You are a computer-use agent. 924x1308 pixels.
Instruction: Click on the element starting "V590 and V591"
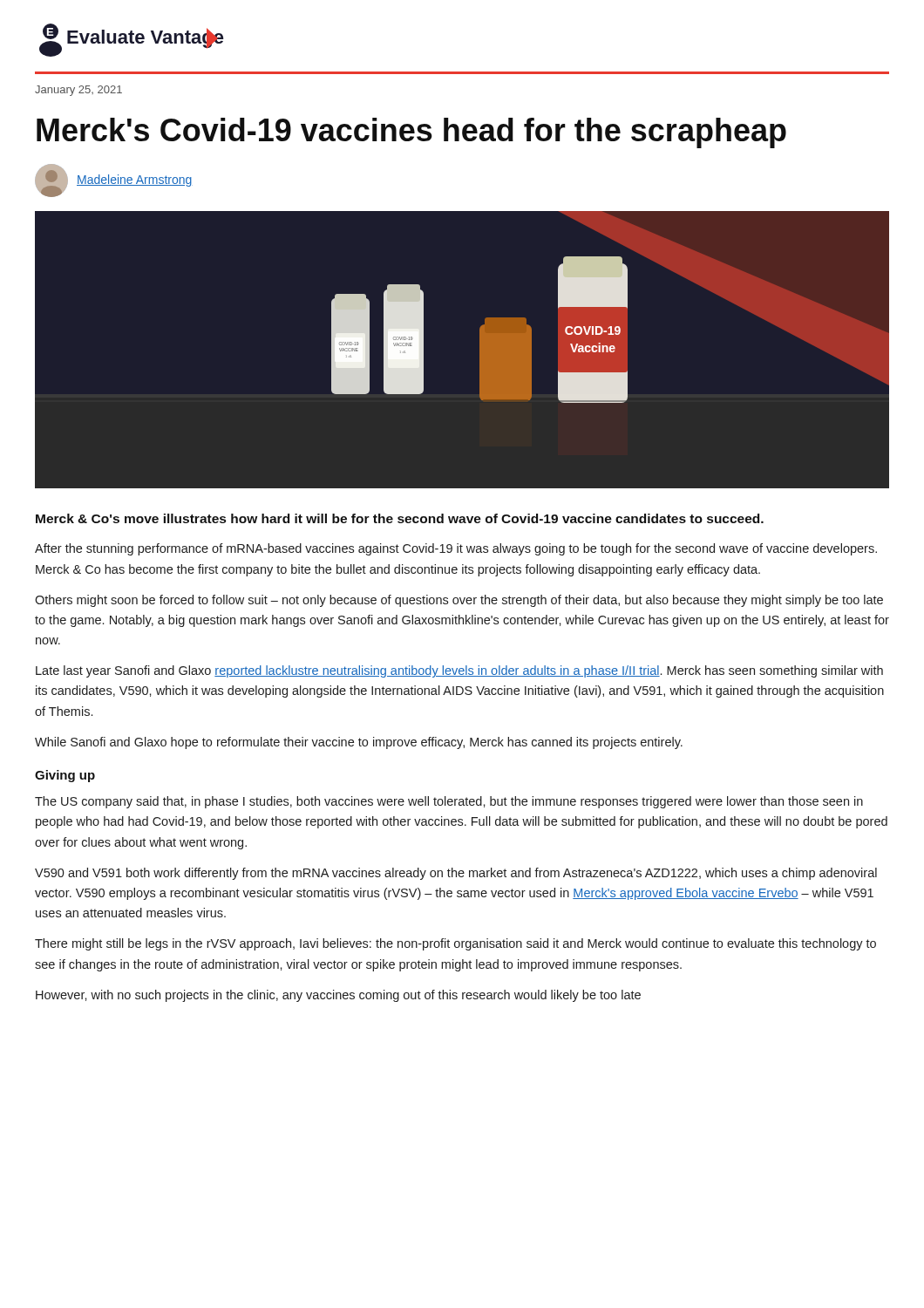[456, 893]
